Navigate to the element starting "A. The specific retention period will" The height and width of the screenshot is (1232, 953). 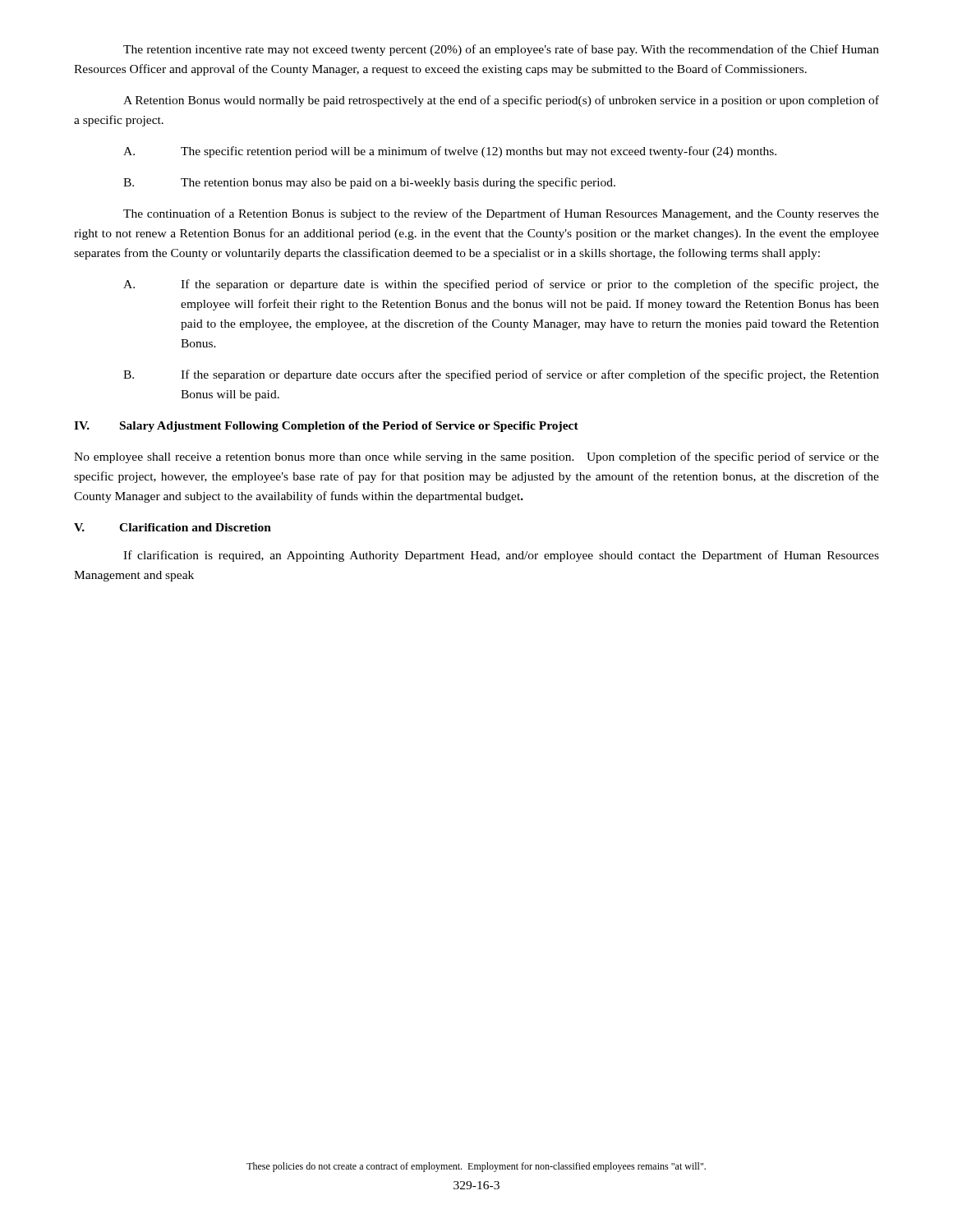[x=476, y=151]
